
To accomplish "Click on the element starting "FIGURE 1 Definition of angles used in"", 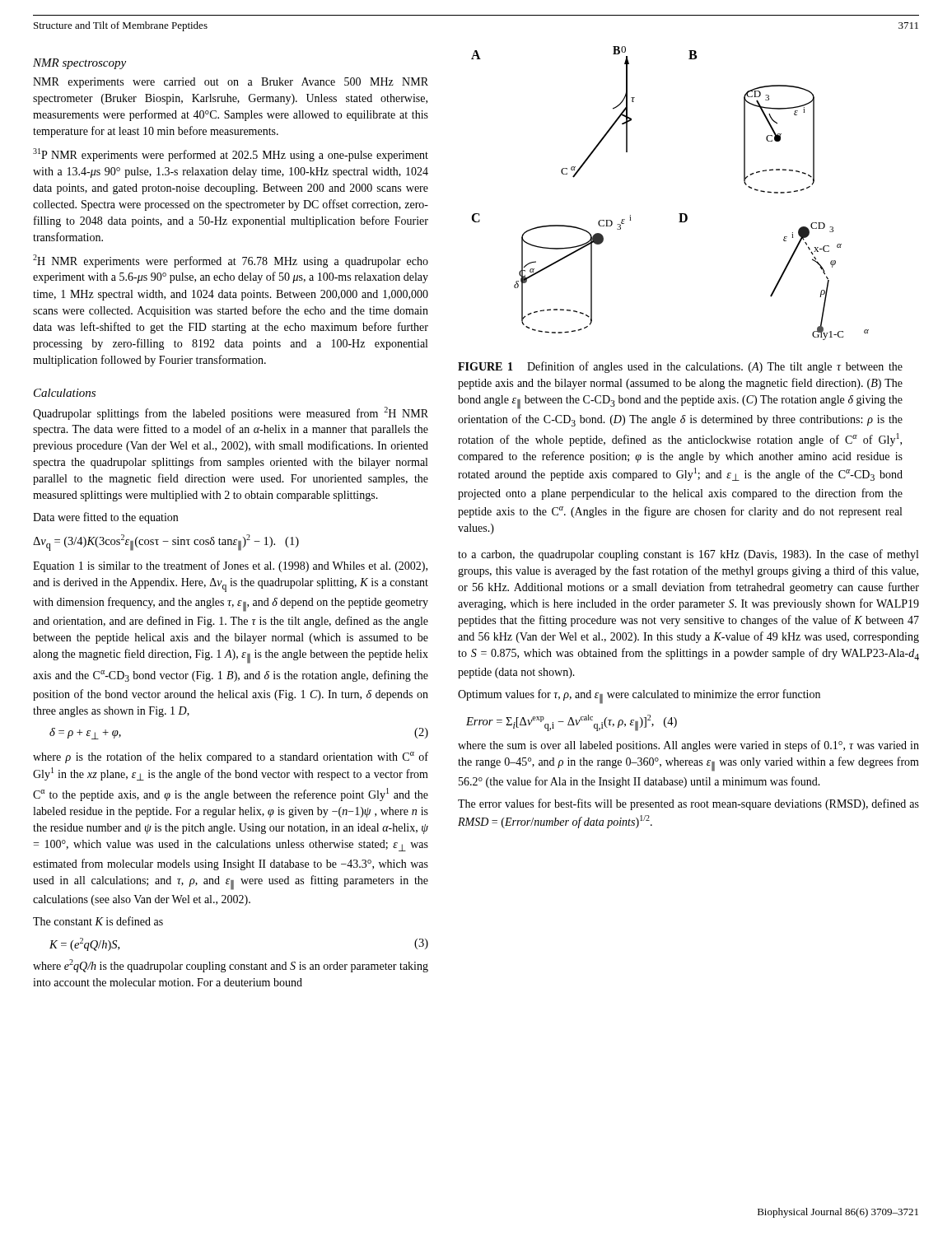I will pos(680,448).
